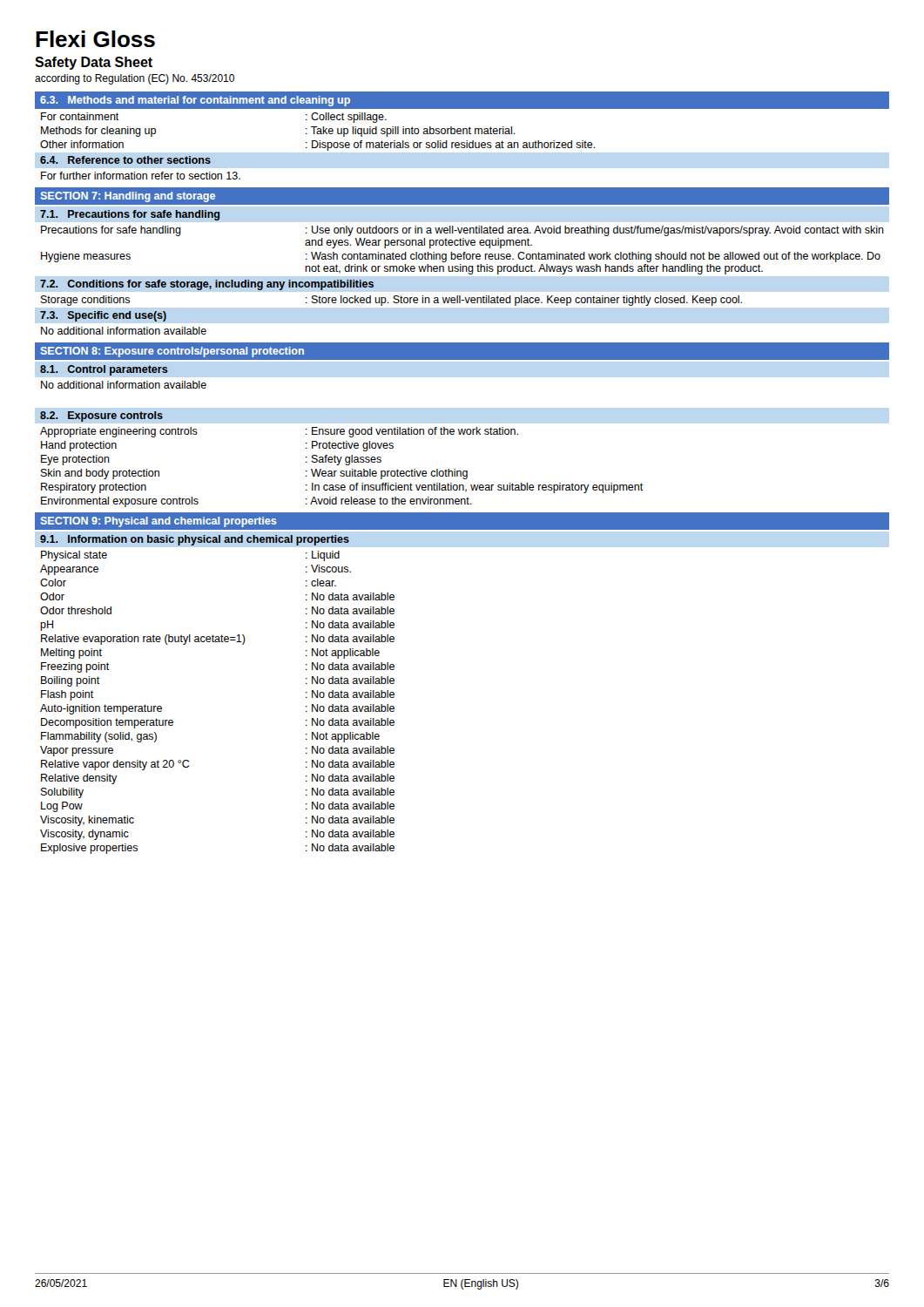
Task: Where is the passage that starts "Storage conditions Store"?
Action: tap(462, 300)
